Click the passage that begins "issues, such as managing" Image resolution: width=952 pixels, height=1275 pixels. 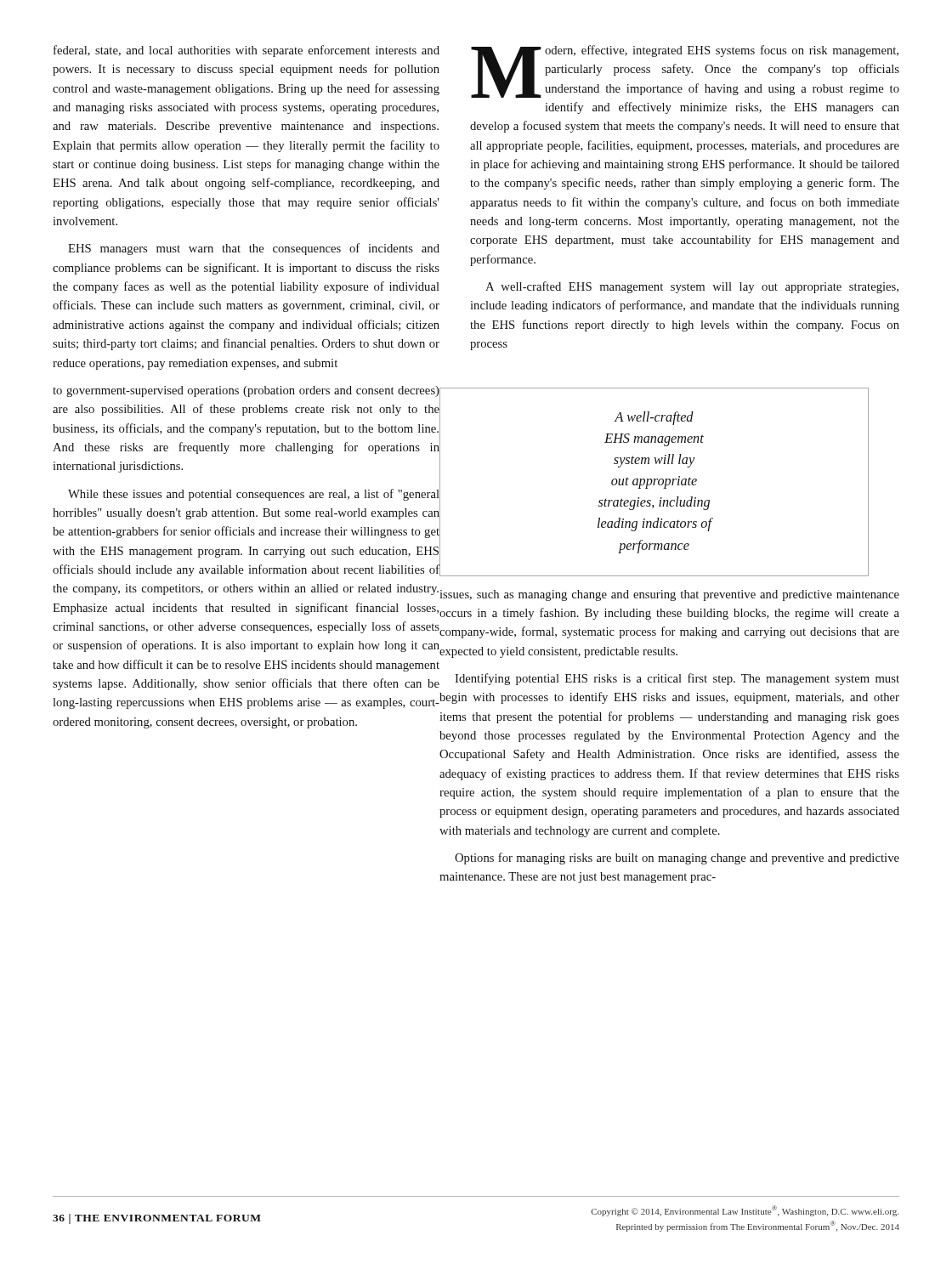click(x=669, y=735)
